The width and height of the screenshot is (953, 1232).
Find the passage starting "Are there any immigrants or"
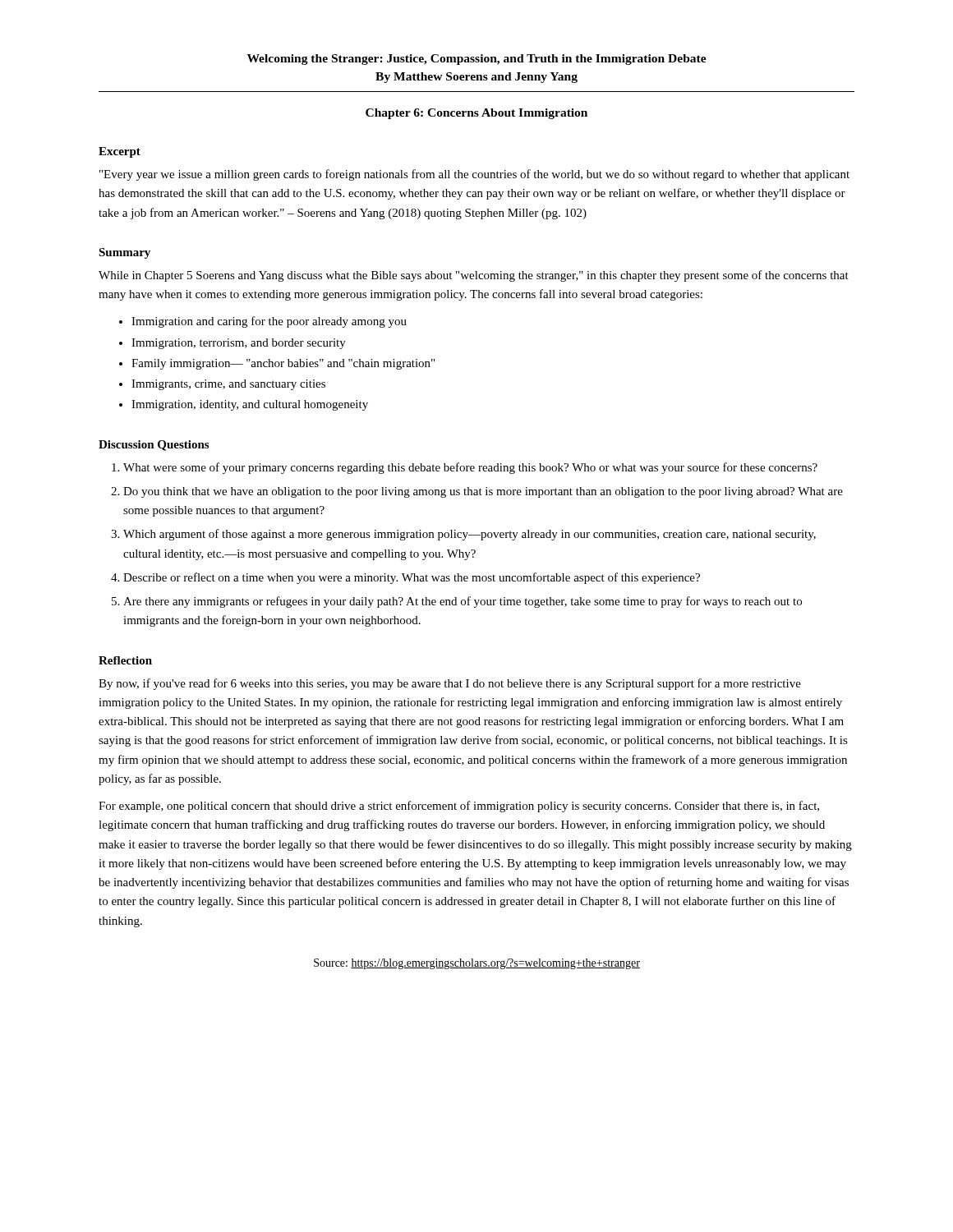(x=463, y=611)
